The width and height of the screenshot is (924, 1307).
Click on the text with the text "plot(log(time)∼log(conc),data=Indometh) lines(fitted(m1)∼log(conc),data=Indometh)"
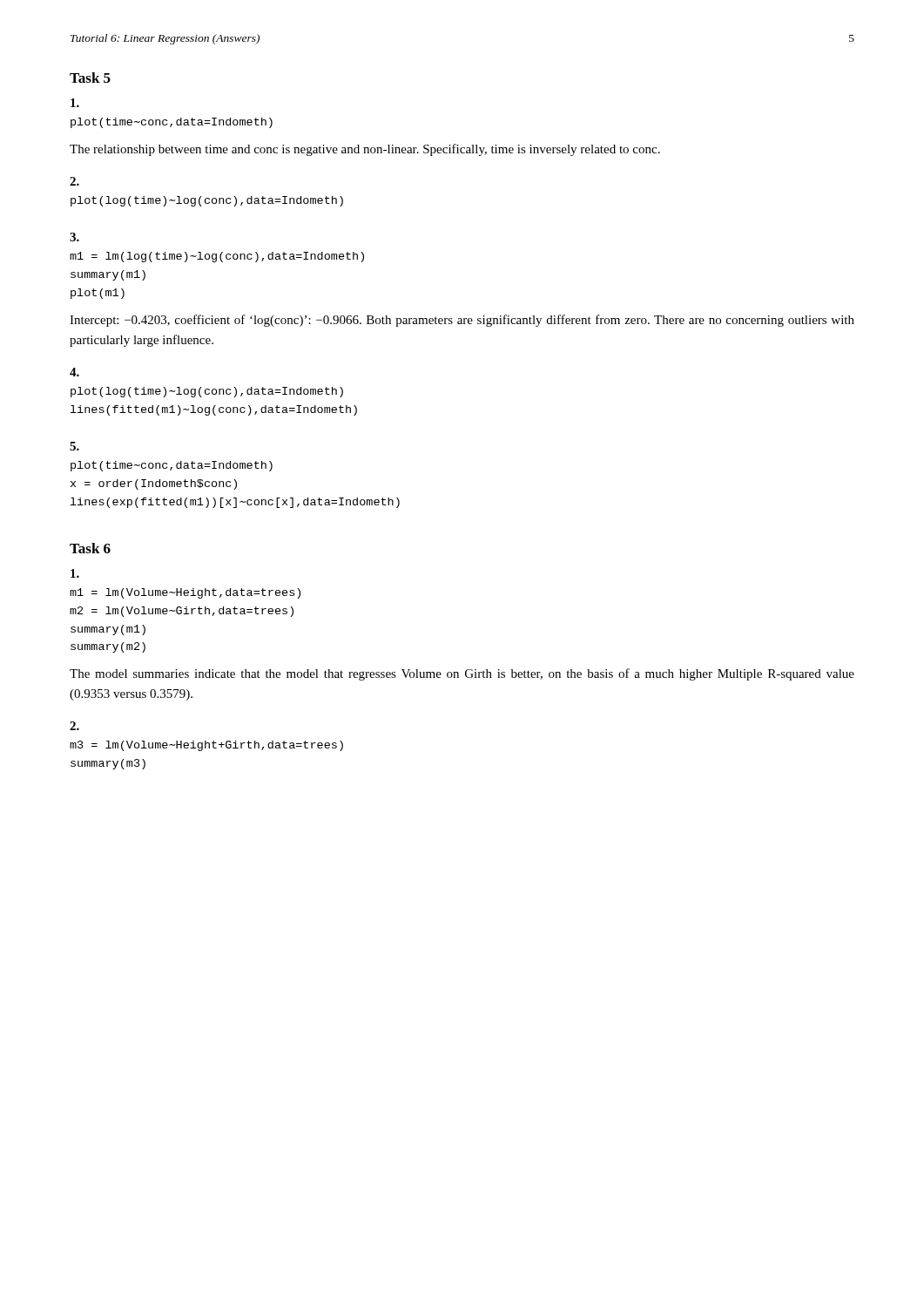point(214,401)
